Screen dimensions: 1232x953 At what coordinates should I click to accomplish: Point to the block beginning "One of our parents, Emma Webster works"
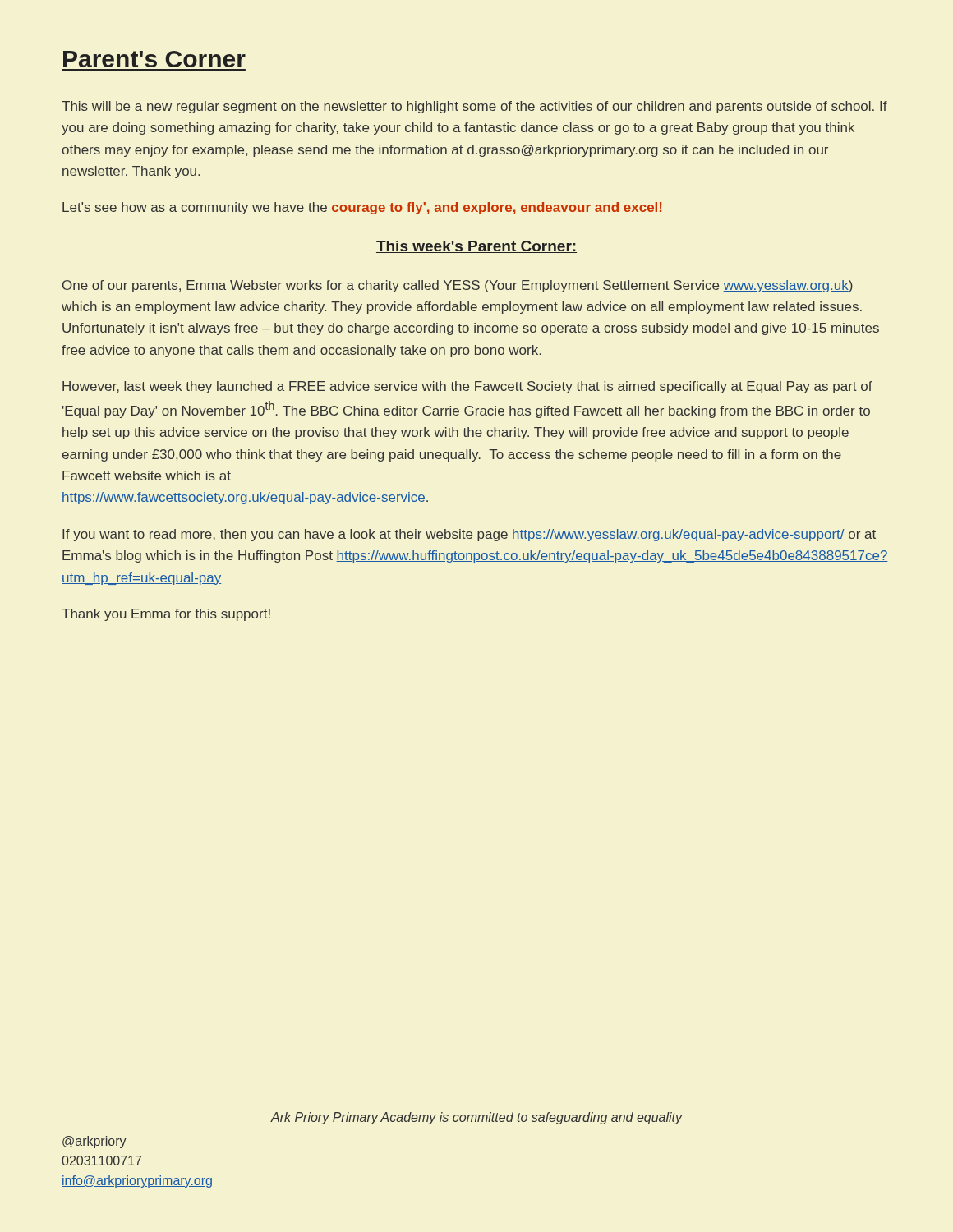tap(471, 318)
